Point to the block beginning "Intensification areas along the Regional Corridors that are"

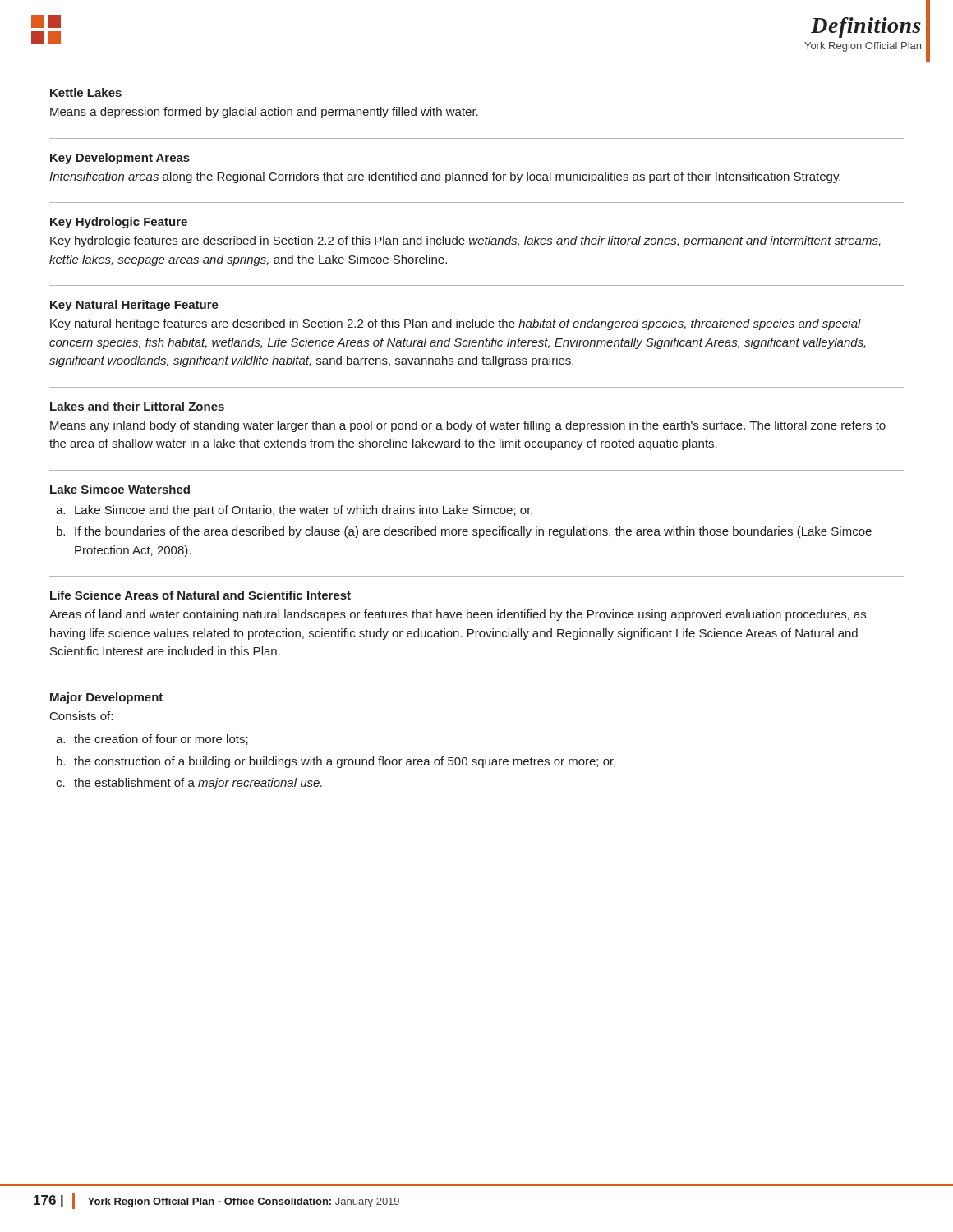pos(445,176)
